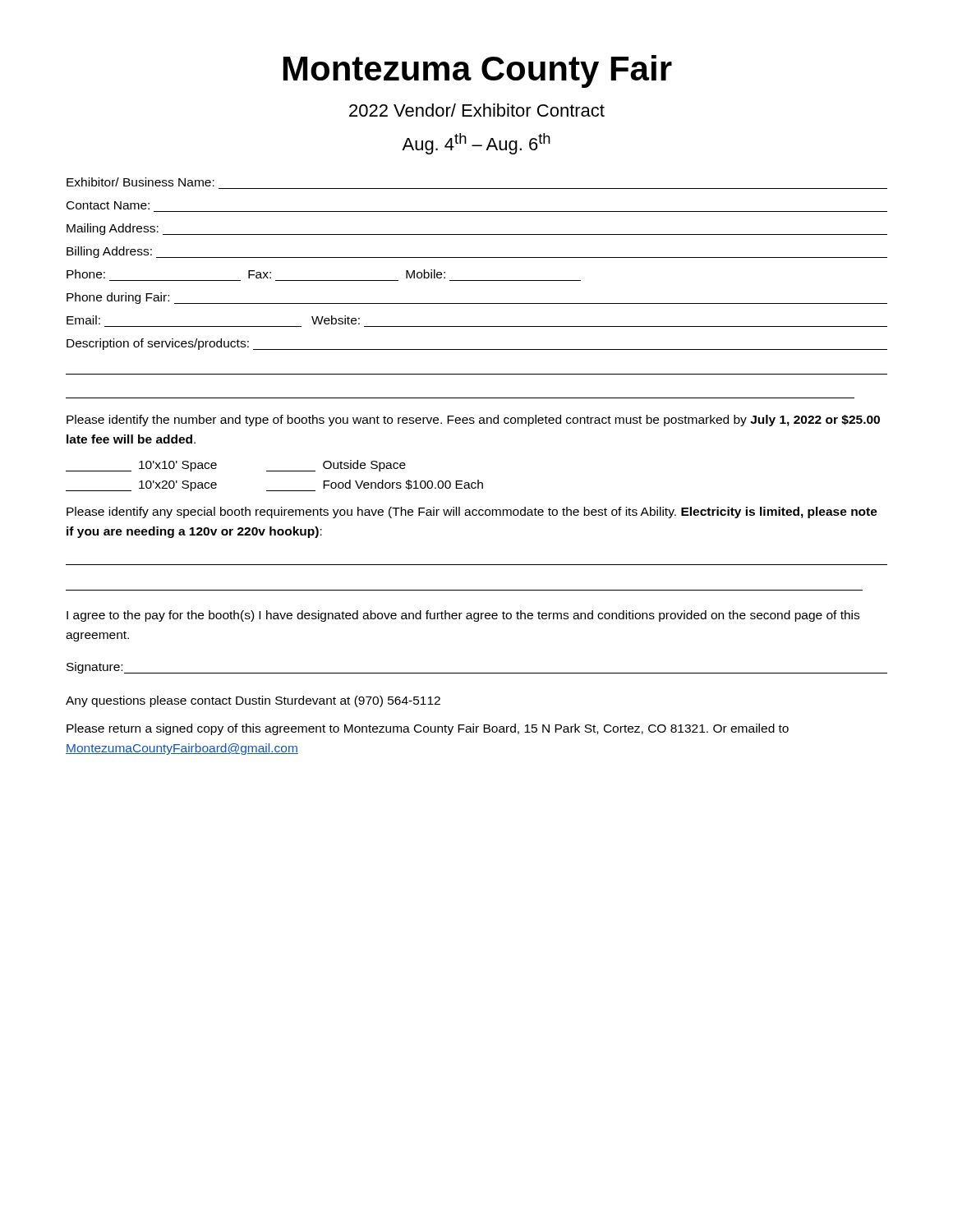
Task: Locate the text block containing "Please identify the number and"
Action: pos(473,429)
